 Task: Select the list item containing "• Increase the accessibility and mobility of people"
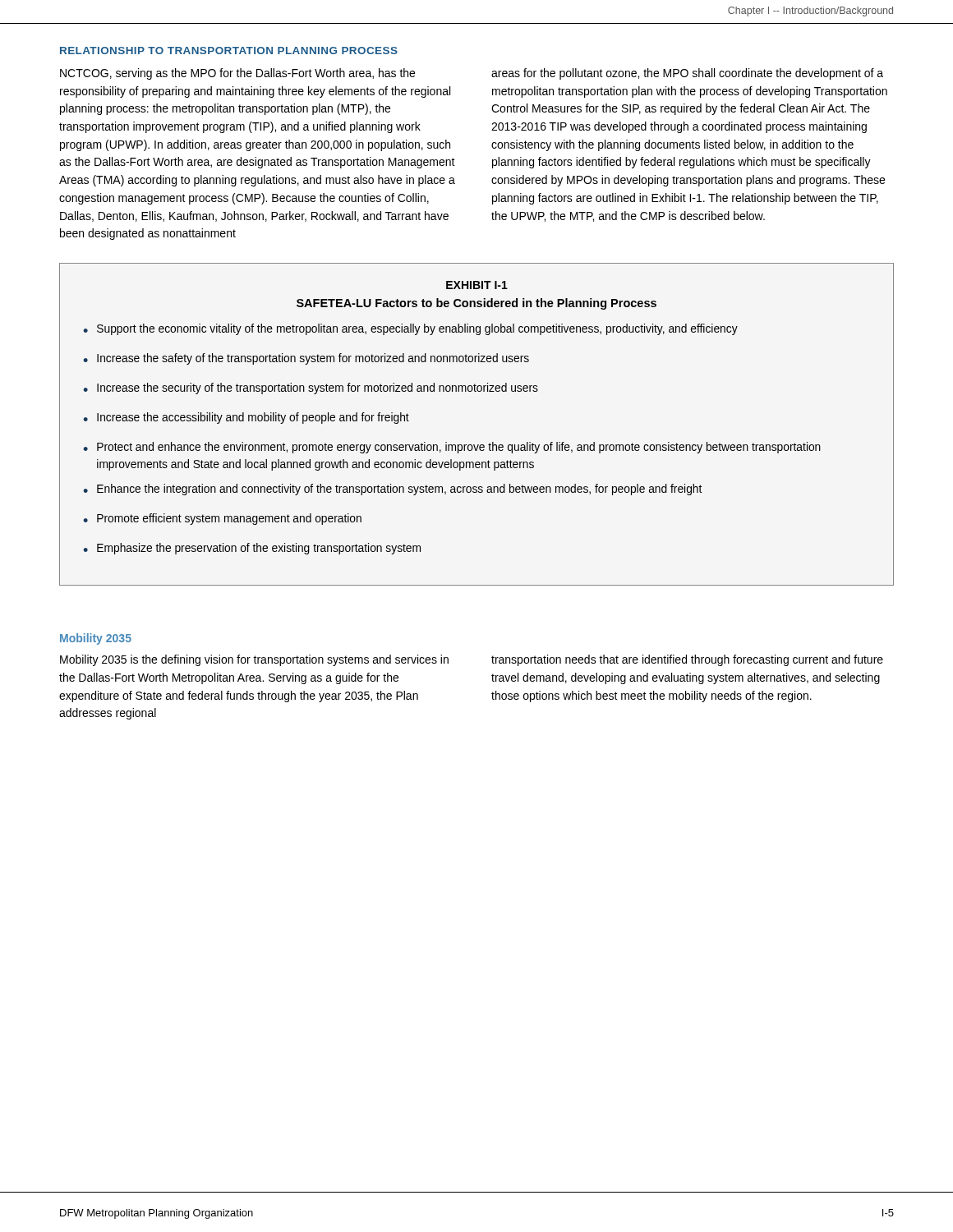246,420
